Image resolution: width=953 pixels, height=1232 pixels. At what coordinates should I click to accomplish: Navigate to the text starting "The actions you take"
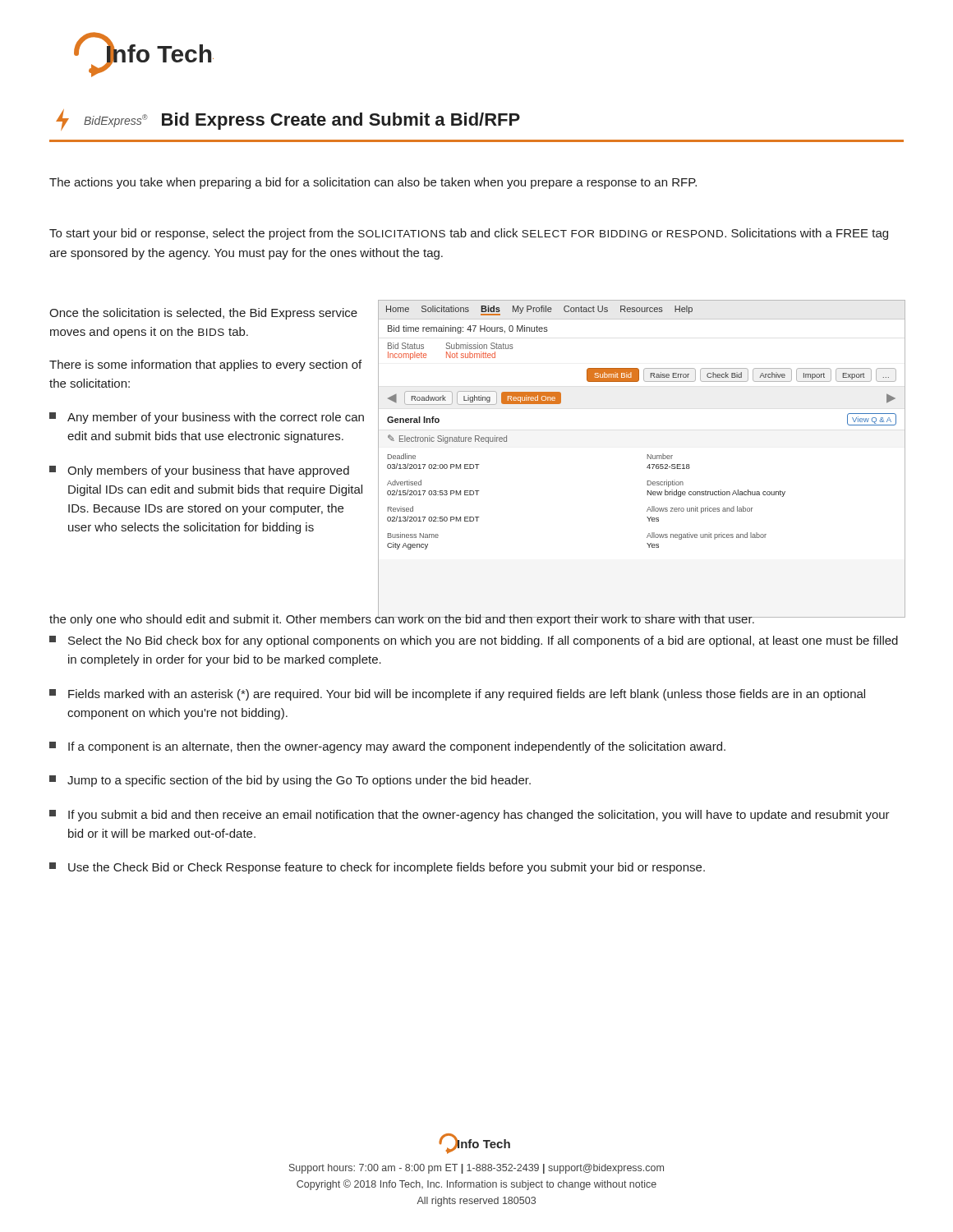[374, 182]
